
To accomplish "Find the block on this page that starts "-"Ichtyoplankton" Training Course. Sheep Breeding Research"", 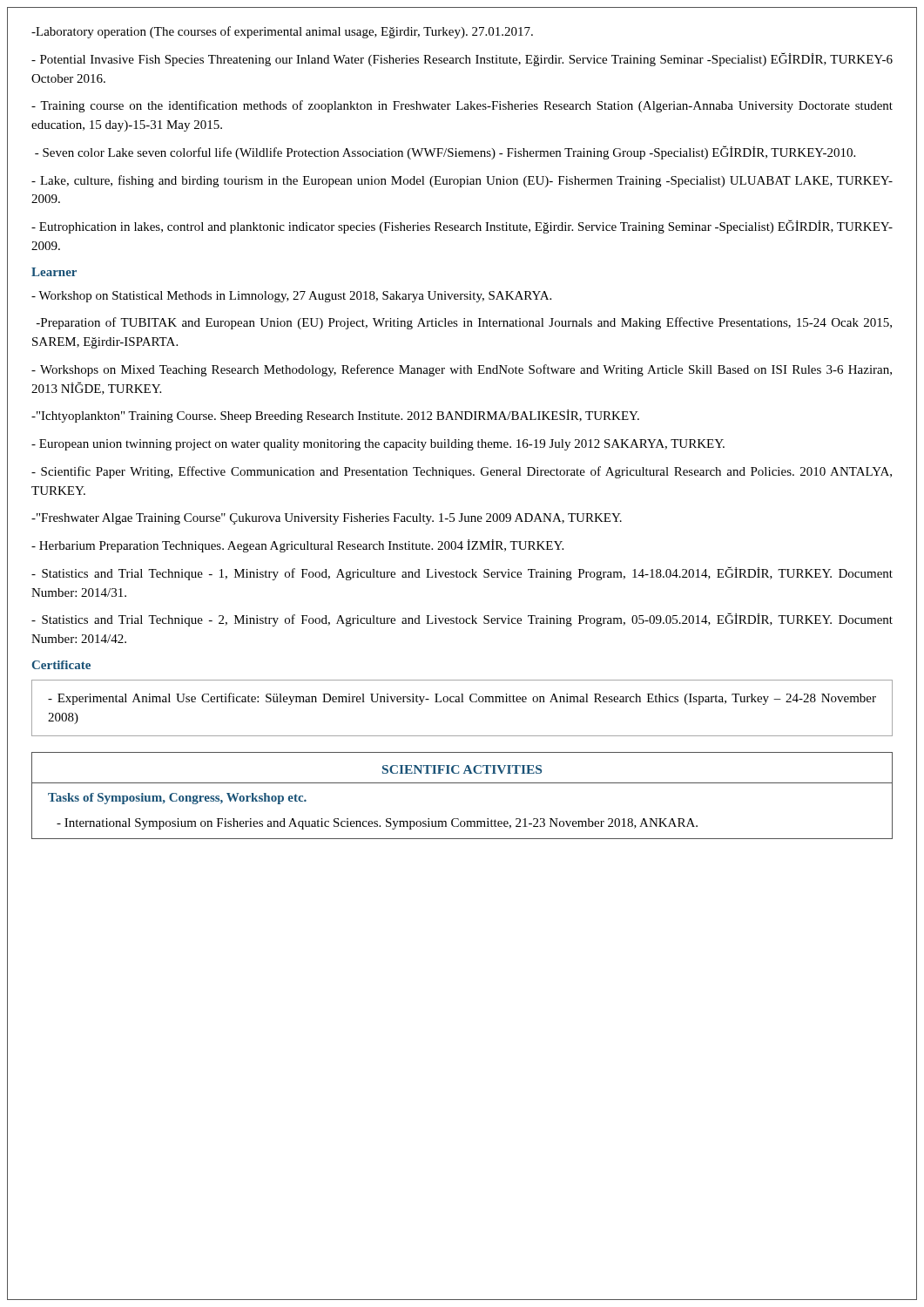I will point(336,416).
